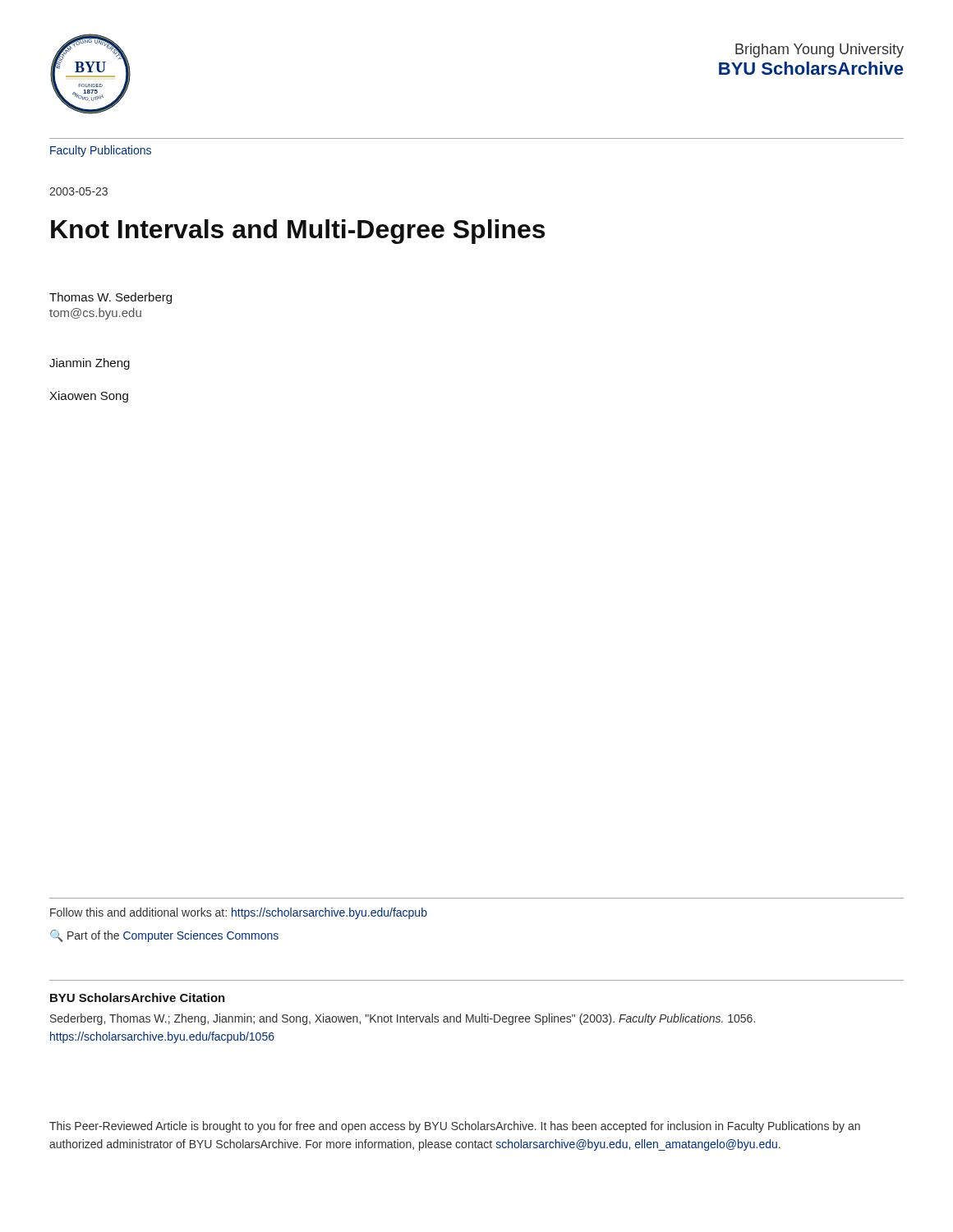Find the title
The width and height of the screenshot is (953, 1232).
tap(476, 229)
